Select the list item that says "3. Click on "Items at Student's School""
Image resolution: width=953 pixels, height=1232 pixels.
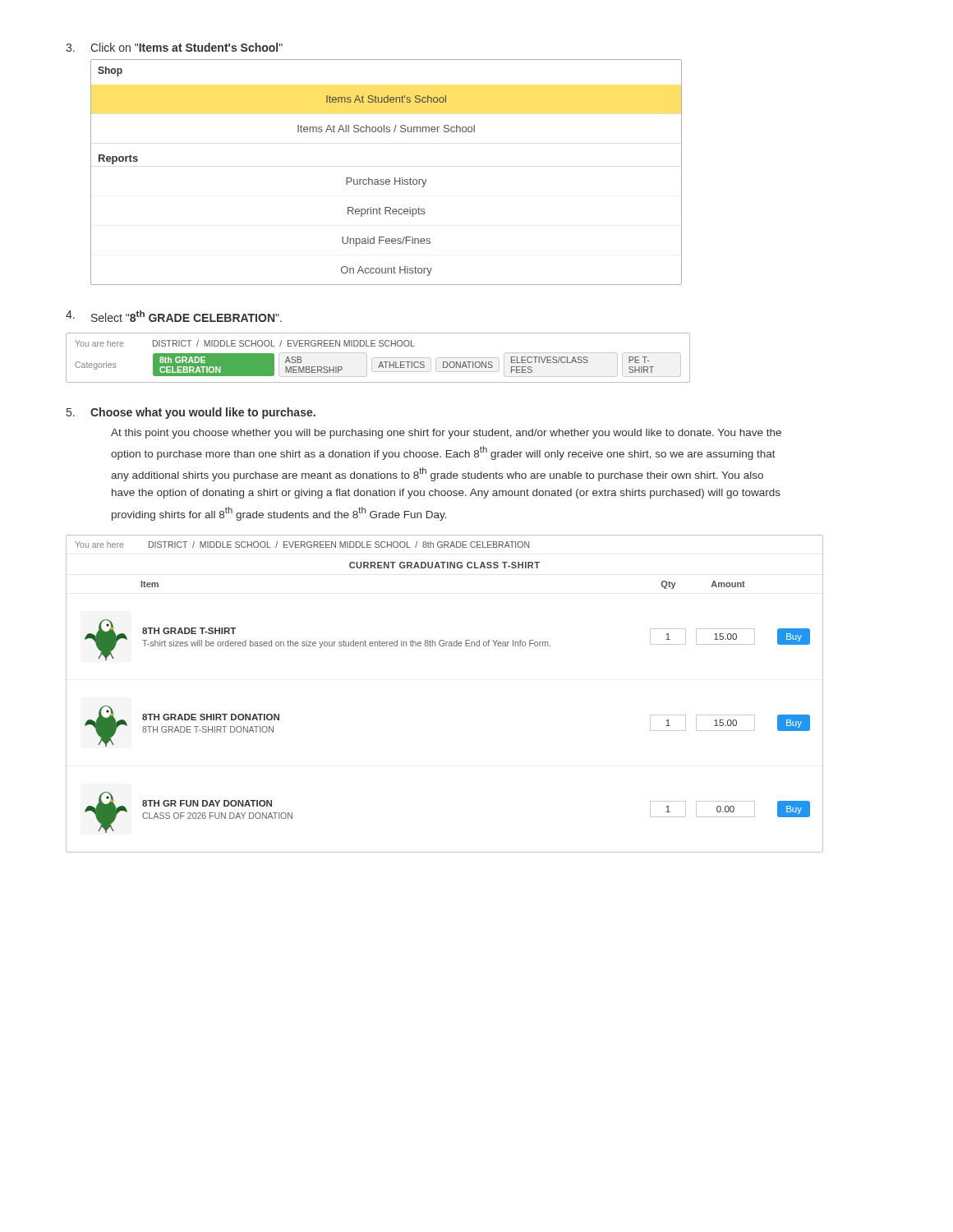tap(174, 48)
